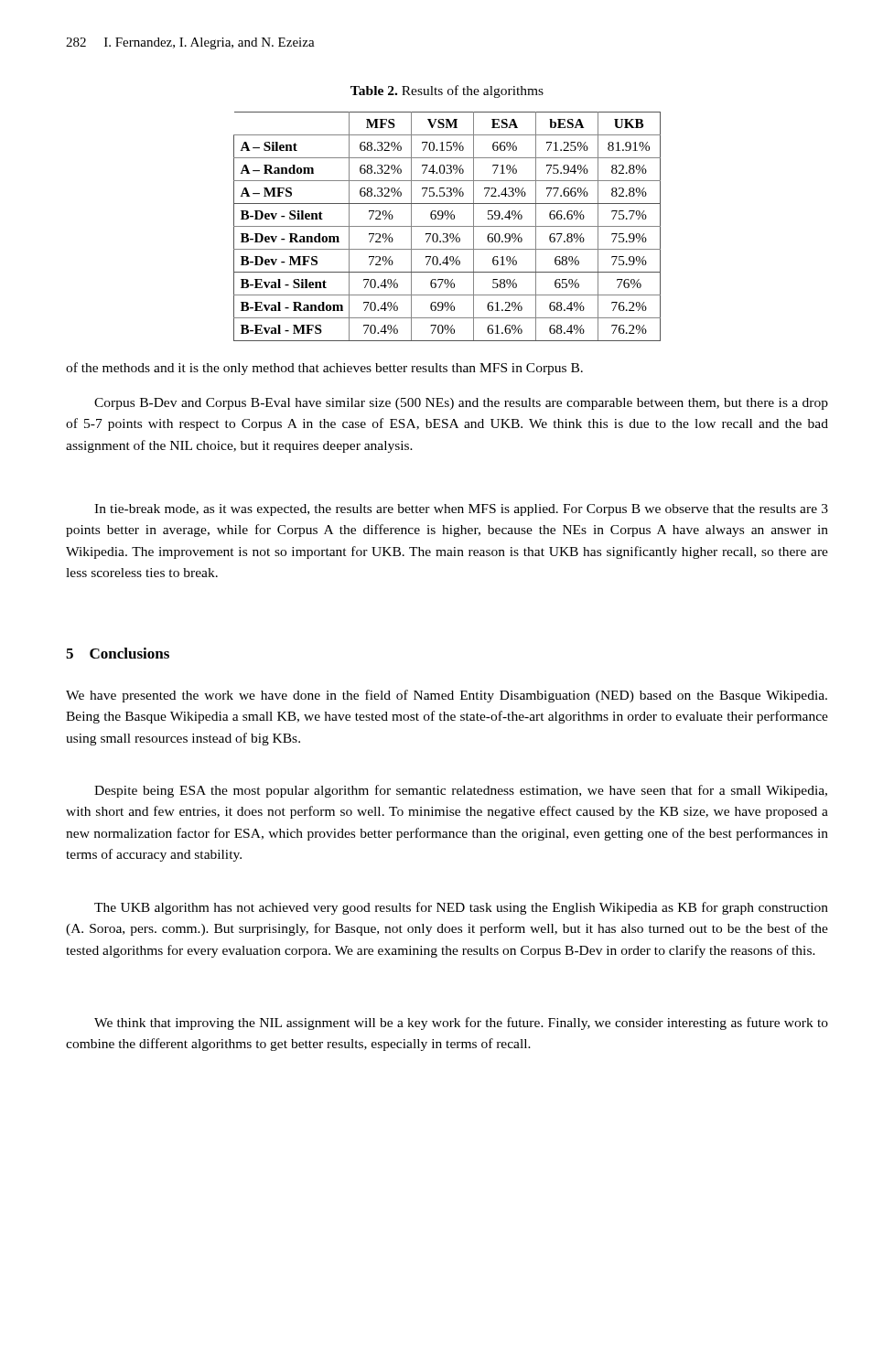The width and height of the screenshot is (894, 1372).
Task: Select the text block that reads "In tie-break mode, as it was"
Action: coord(447,540)
